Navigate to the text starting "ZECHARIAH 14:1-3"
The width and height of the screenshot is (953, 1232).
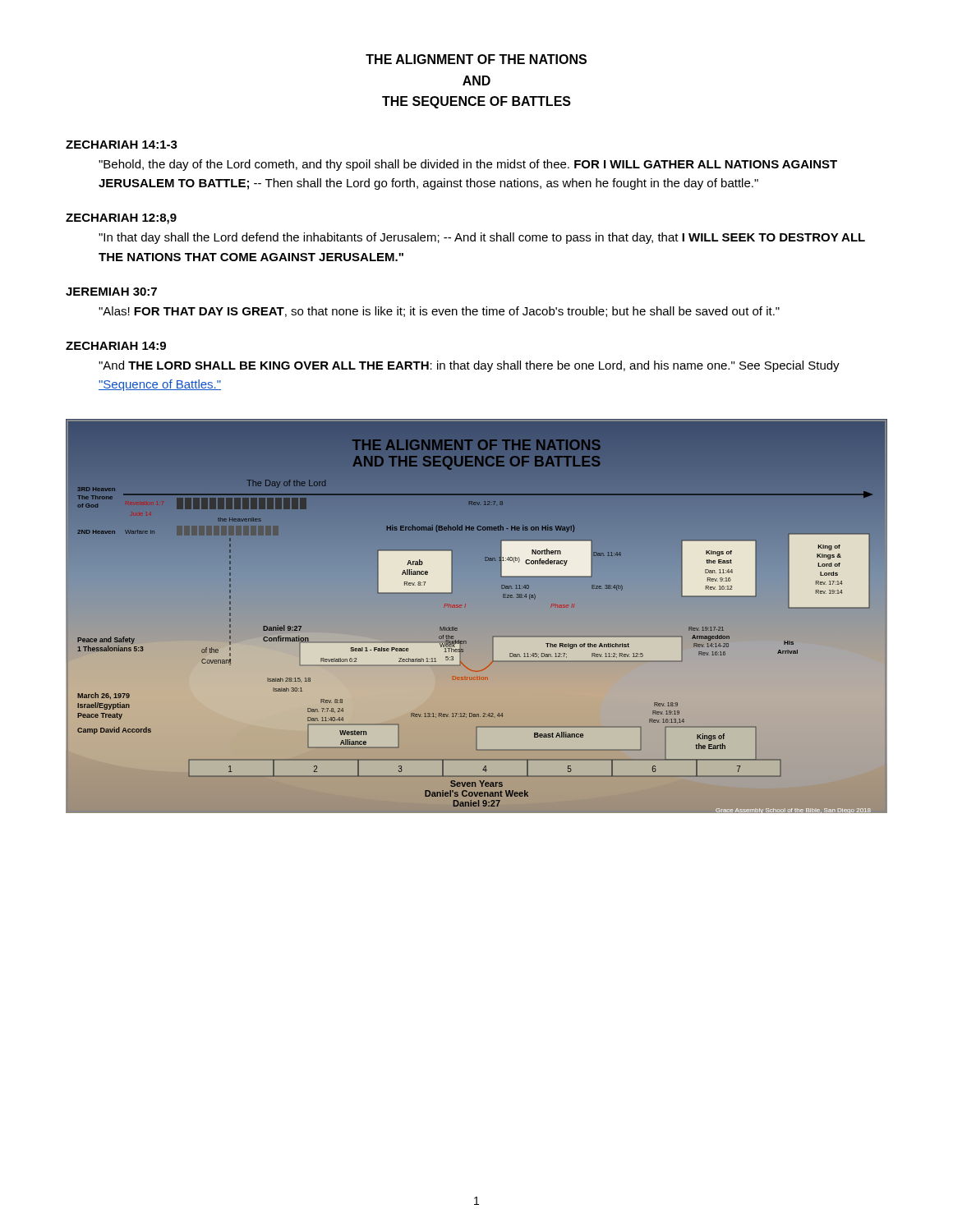coord(122,144)
